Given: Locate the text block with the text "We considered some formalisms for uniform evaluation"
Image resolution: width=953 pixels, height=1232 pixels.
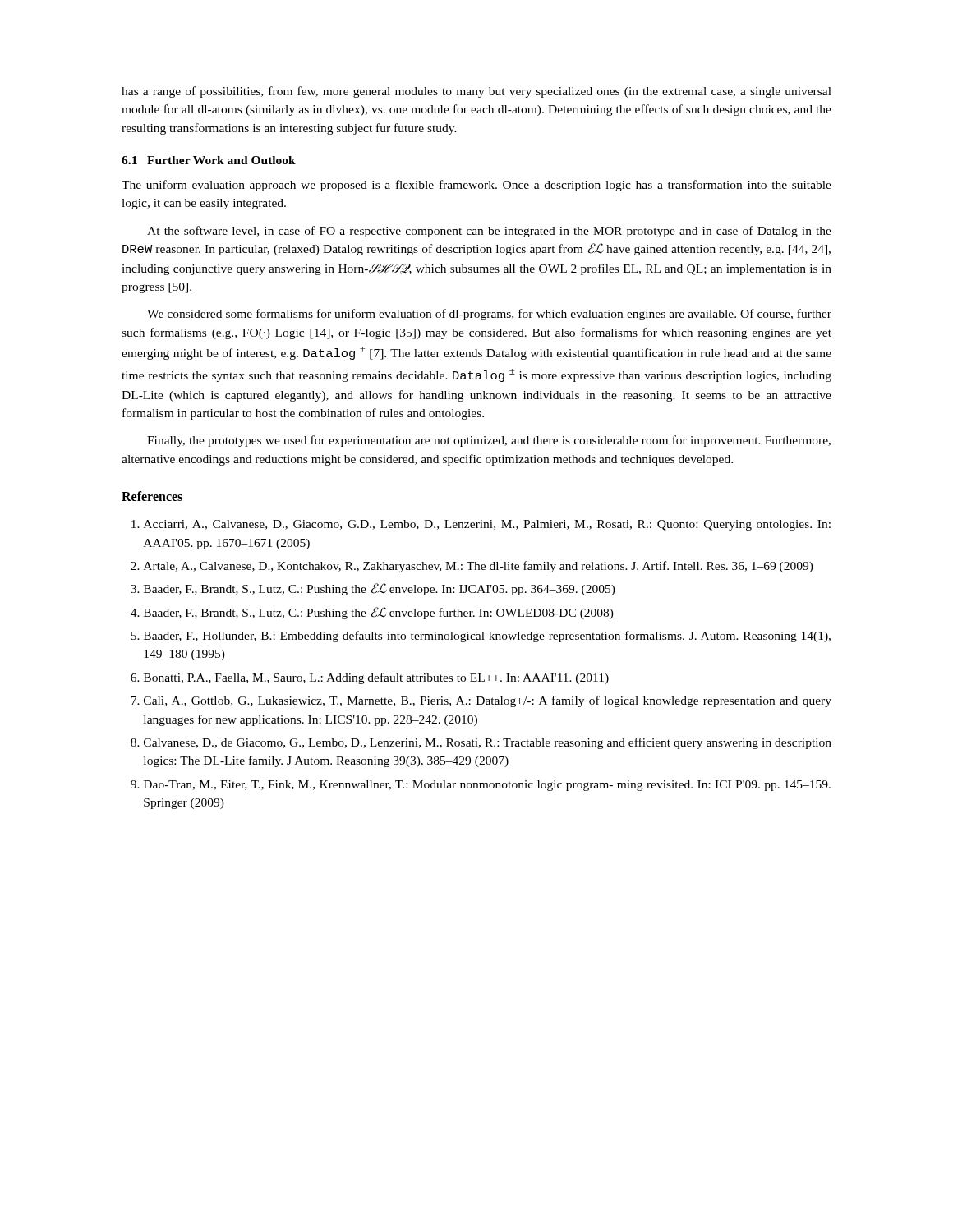Looking at the screenshot, I should 476,364.
